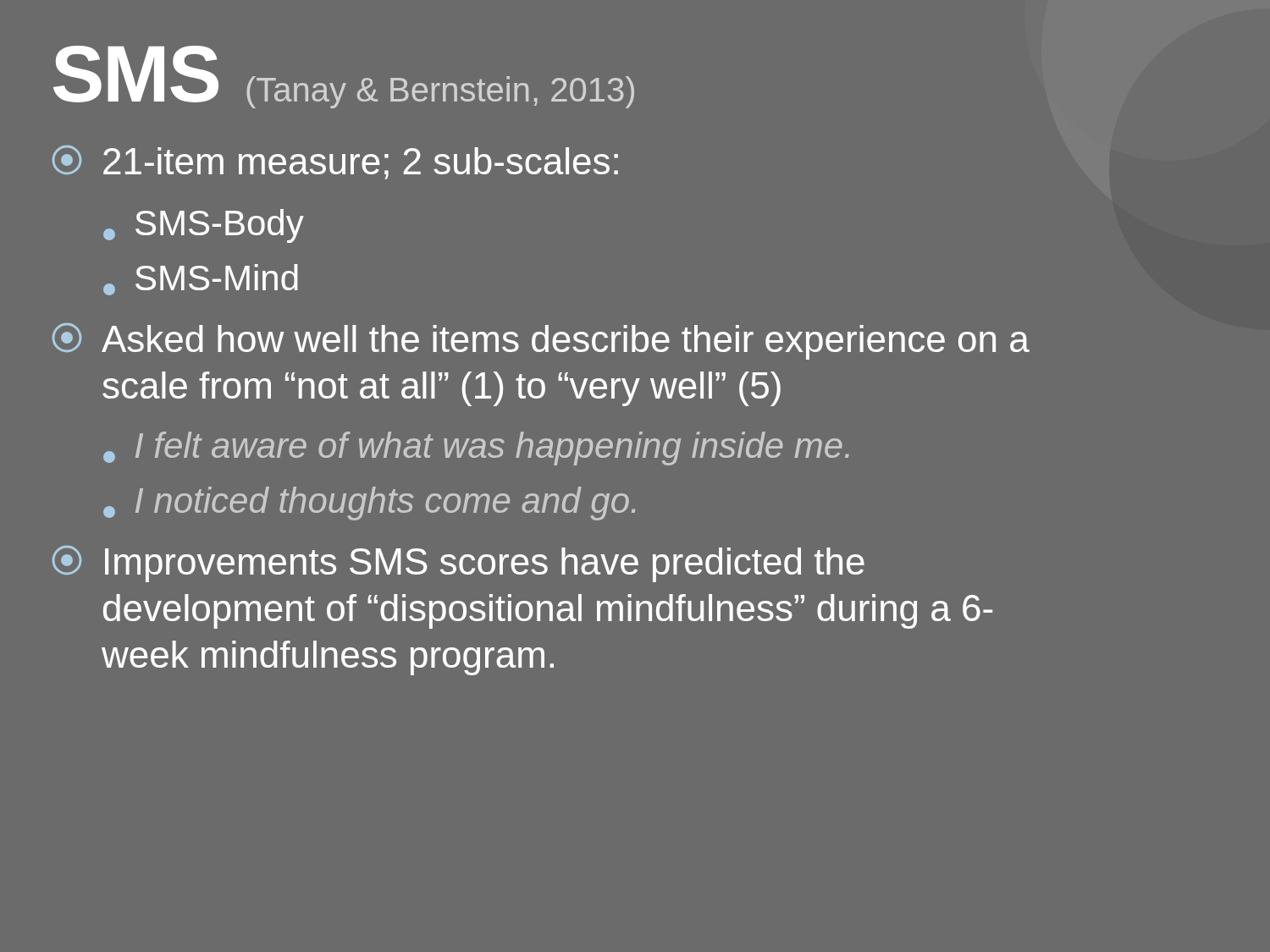Point to the block beginning "I felt aware of what was happening"

(x=576, y=450)
